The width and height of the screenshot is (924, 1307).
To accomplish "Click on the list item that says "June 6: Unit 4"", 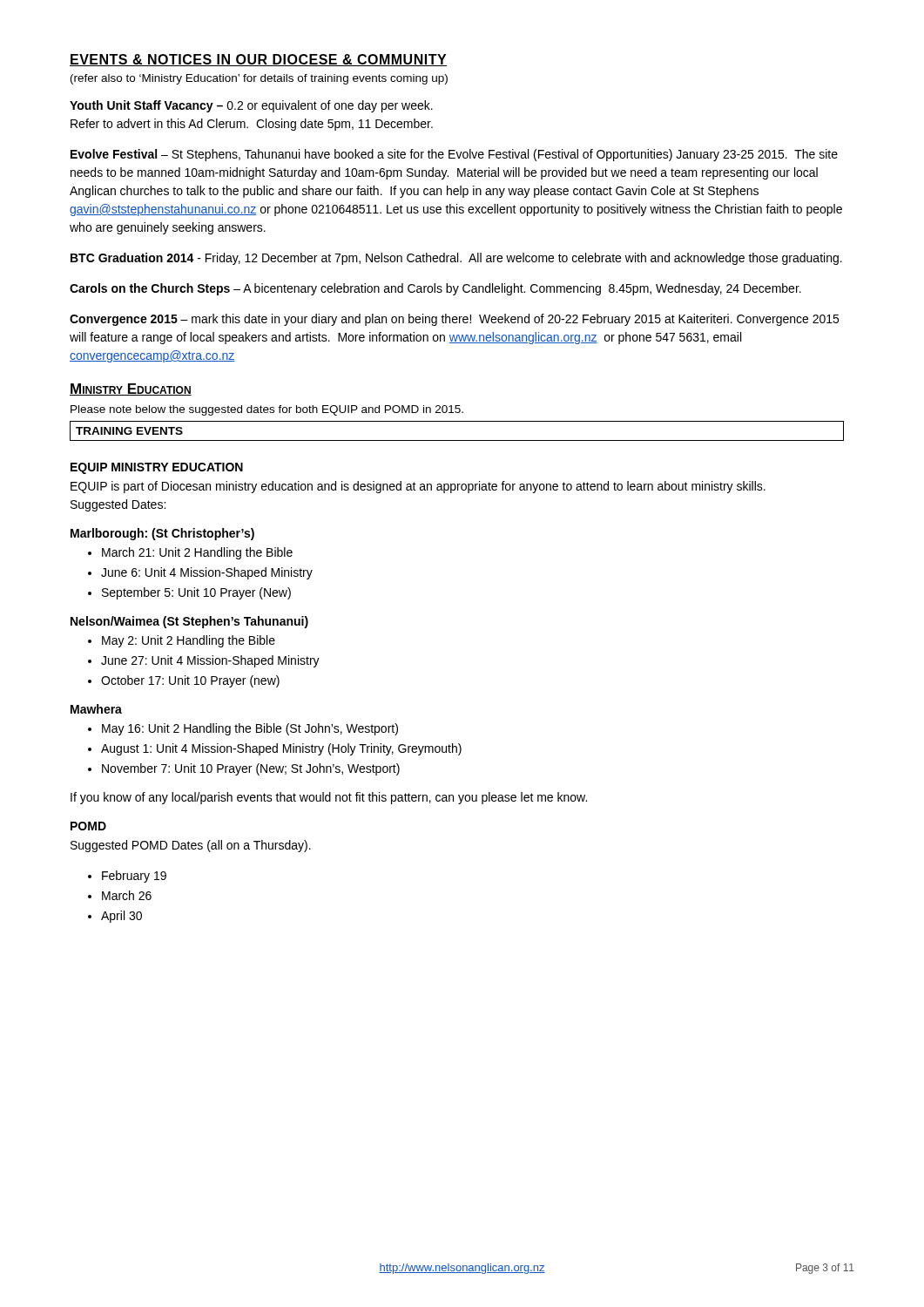I will click(207, 572).
